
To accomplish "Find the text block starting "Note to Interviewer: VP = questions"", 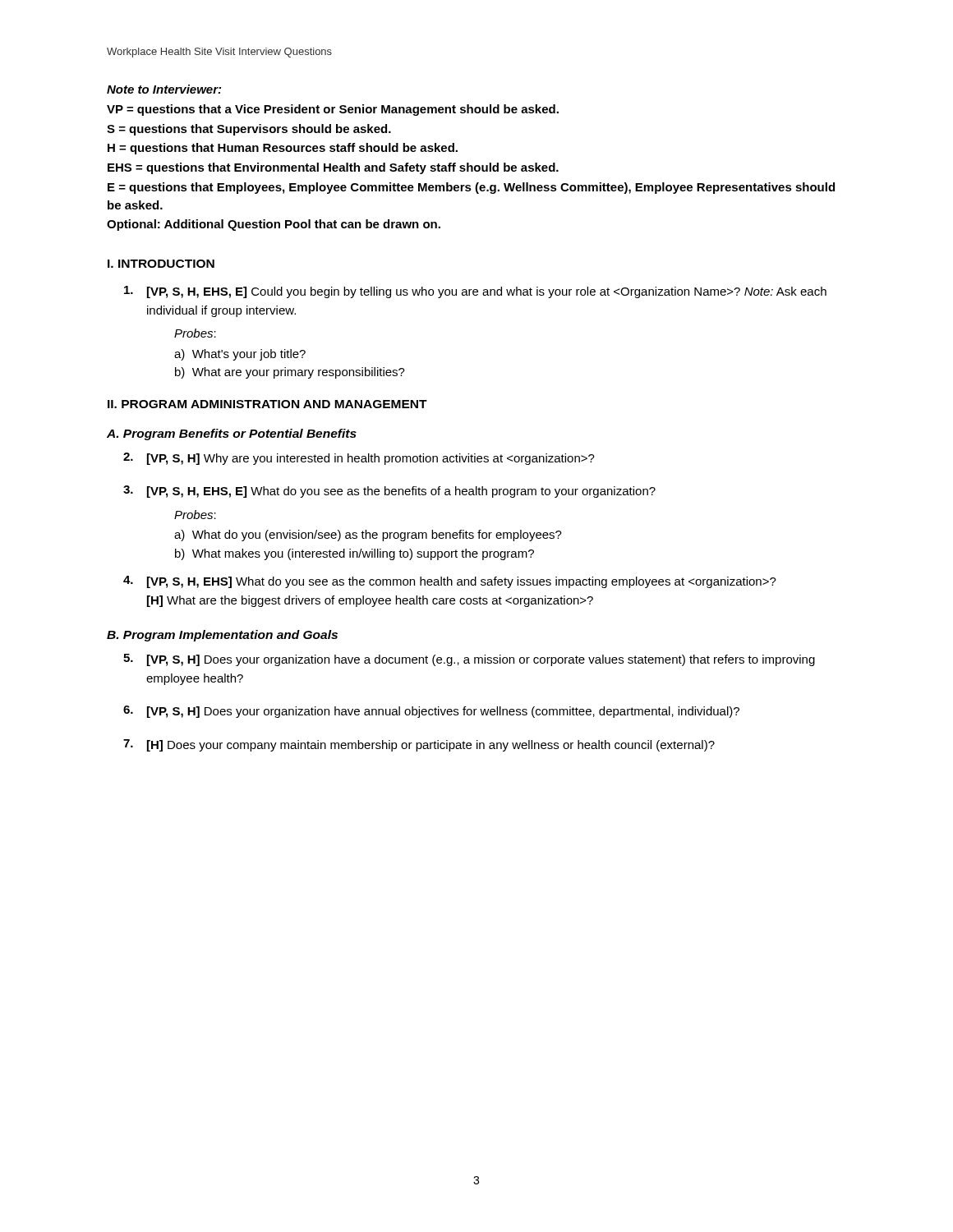I will (x=476, y=157).
